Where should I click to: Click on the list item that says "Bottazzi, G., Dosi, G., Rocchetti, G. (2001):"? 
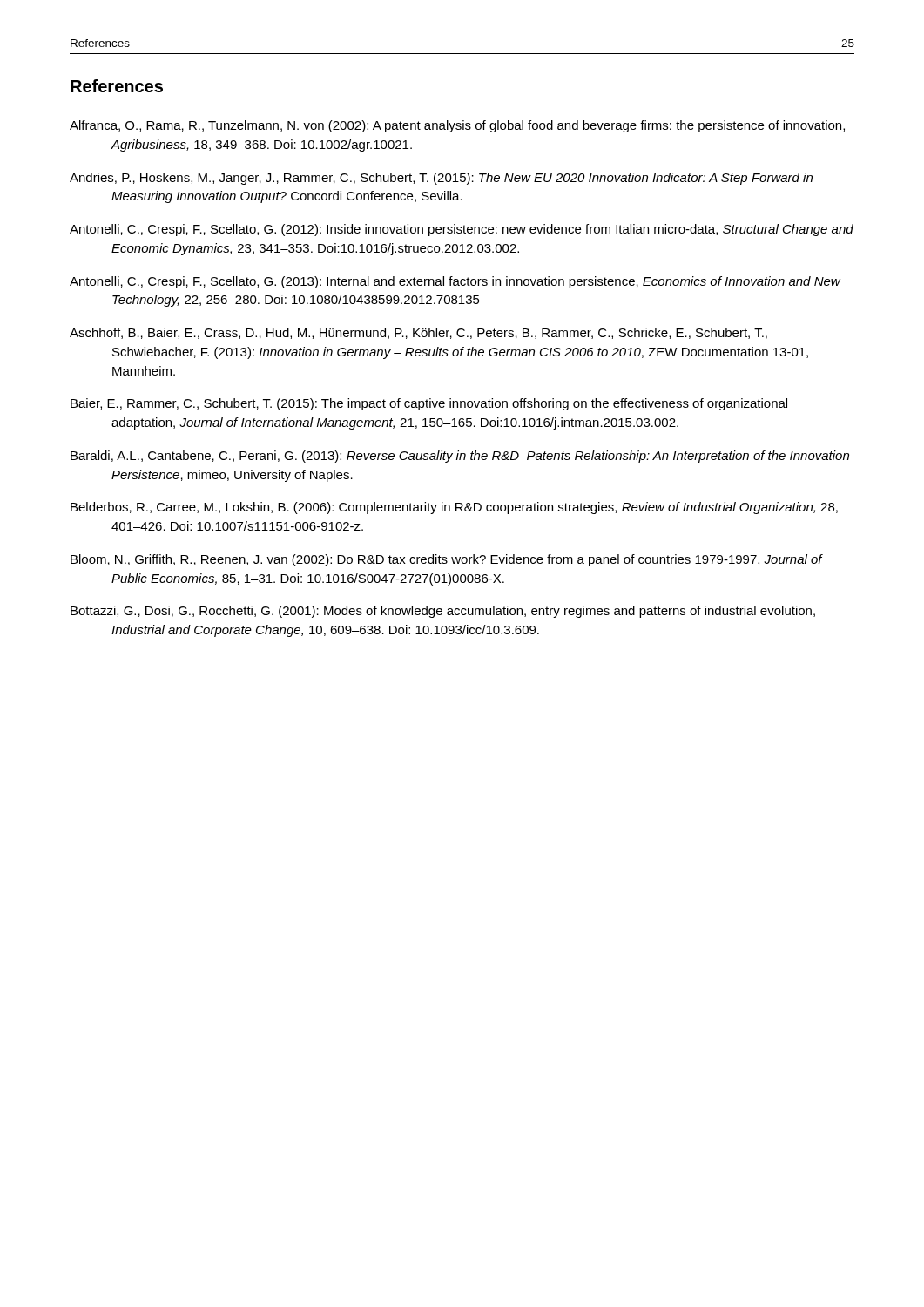click(443, 620)
